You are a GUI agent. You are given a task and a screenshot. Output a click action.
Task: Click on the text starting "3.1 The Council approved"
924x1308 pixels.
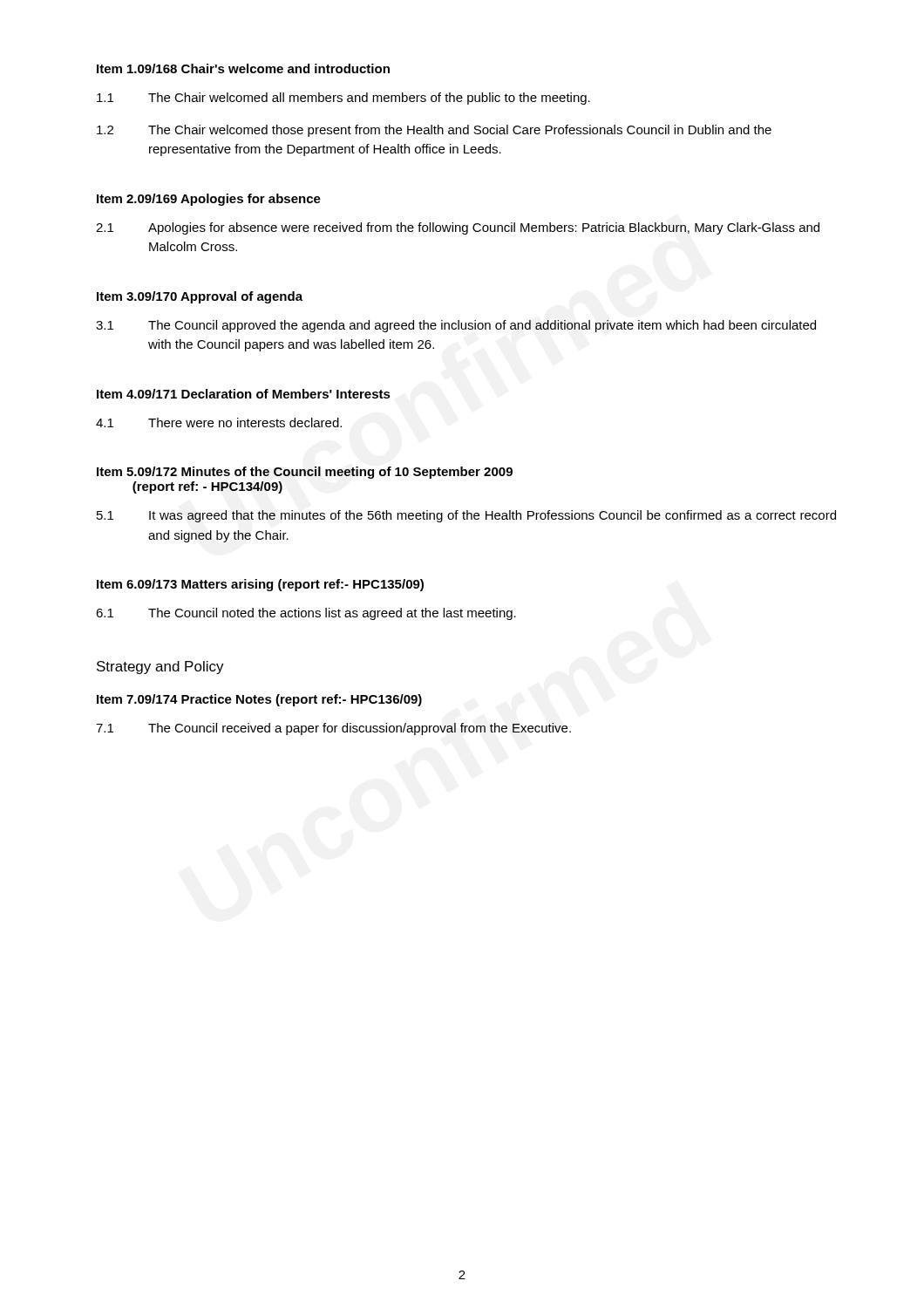coord(466,335)
